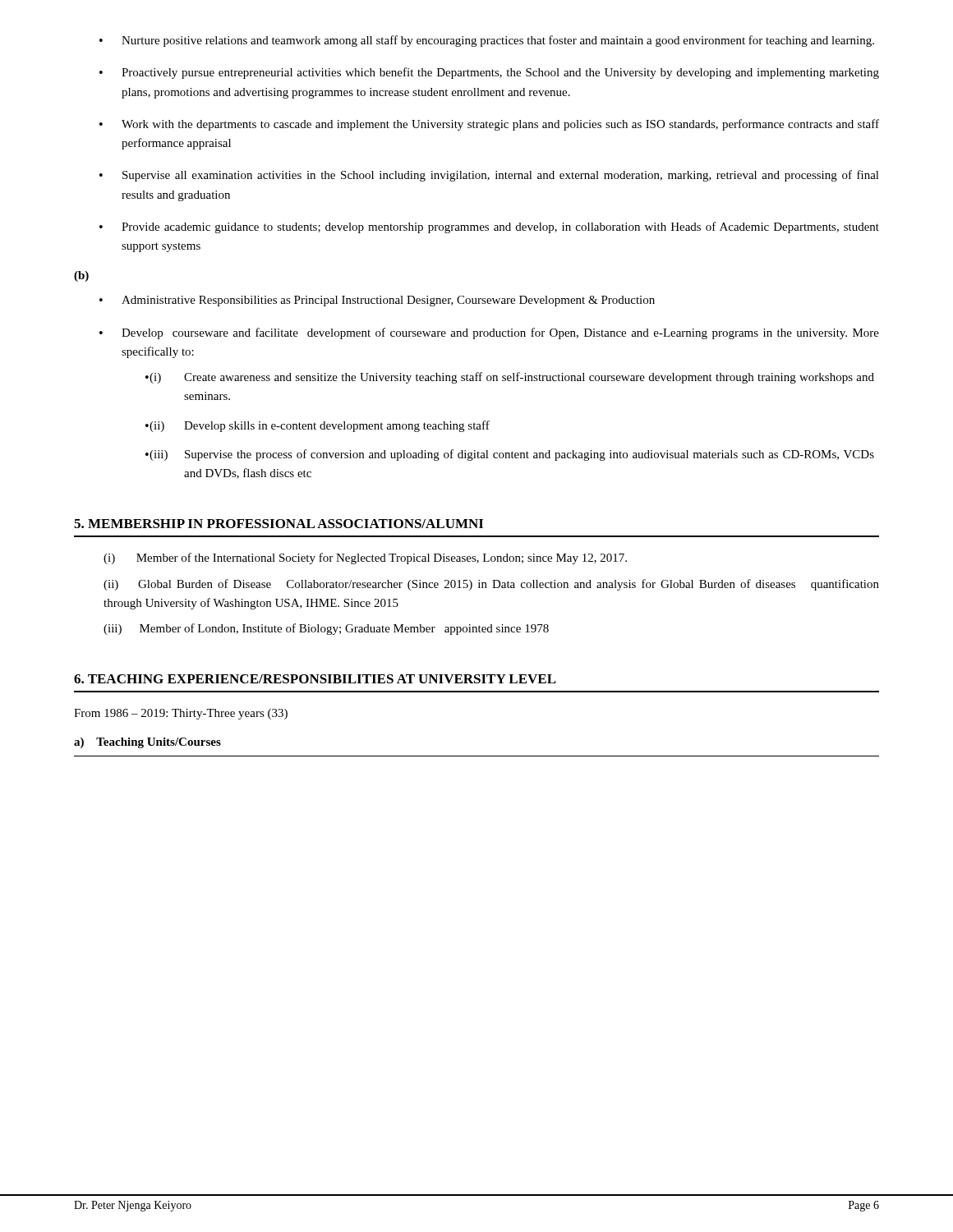Point to the block starting "Provide academic guidance to students; develop"
The height and width of the screenshot is (1232, 953).
500,236
